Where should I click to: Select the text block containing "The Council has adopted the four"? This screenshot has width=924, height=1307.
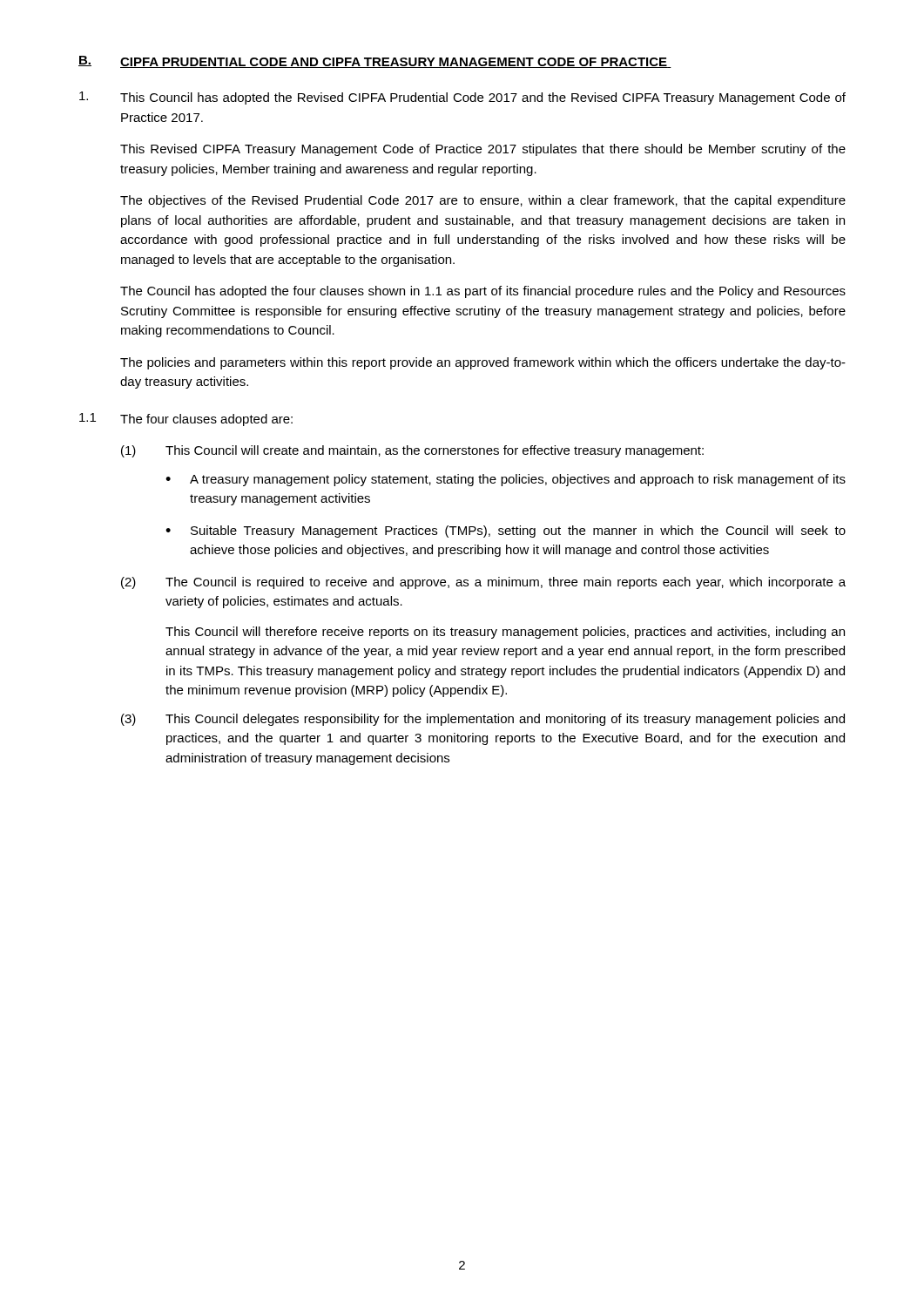point(483,310)
